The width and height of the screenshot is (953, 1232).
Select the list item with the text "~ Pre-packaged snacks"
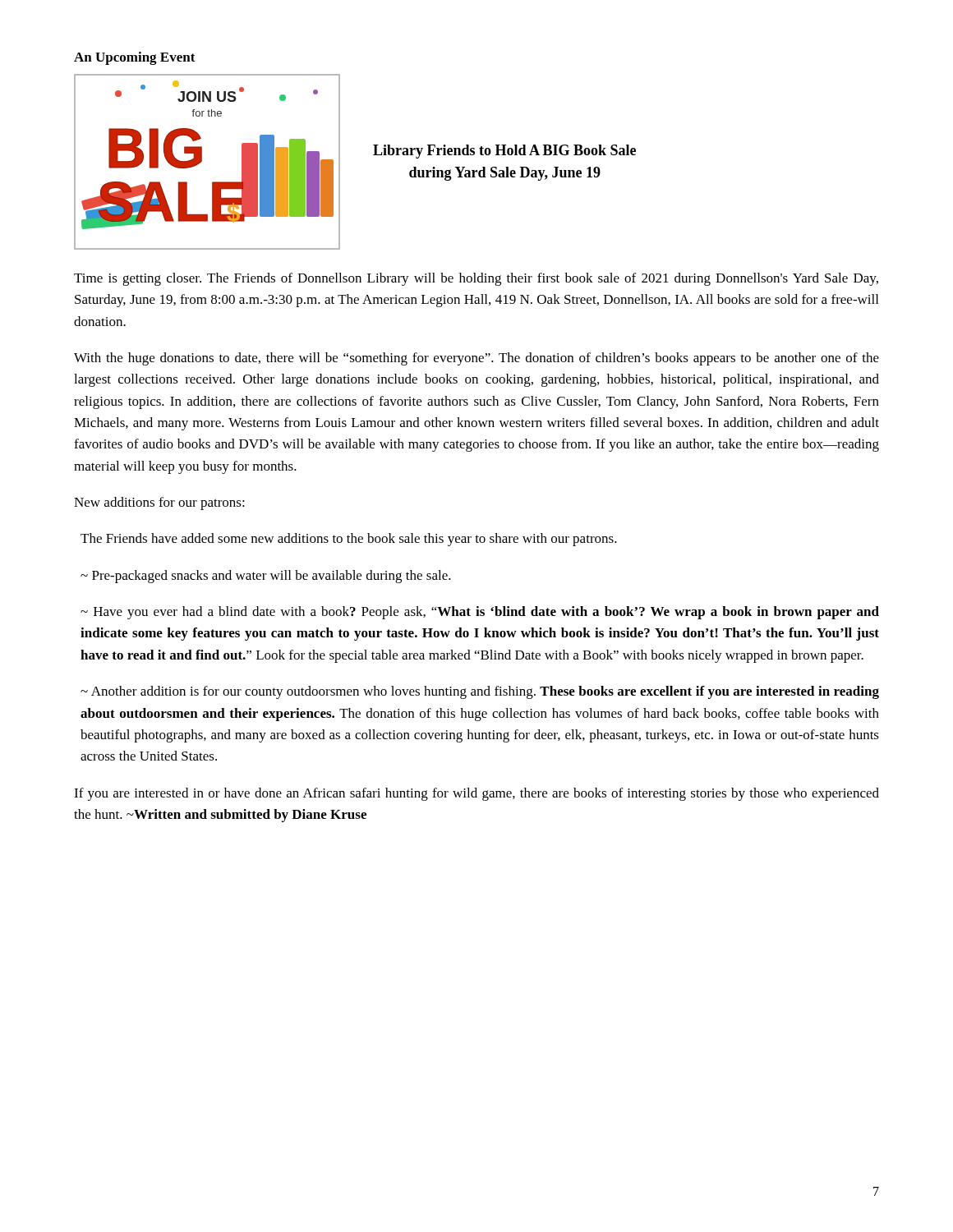[x=266, y=575]
